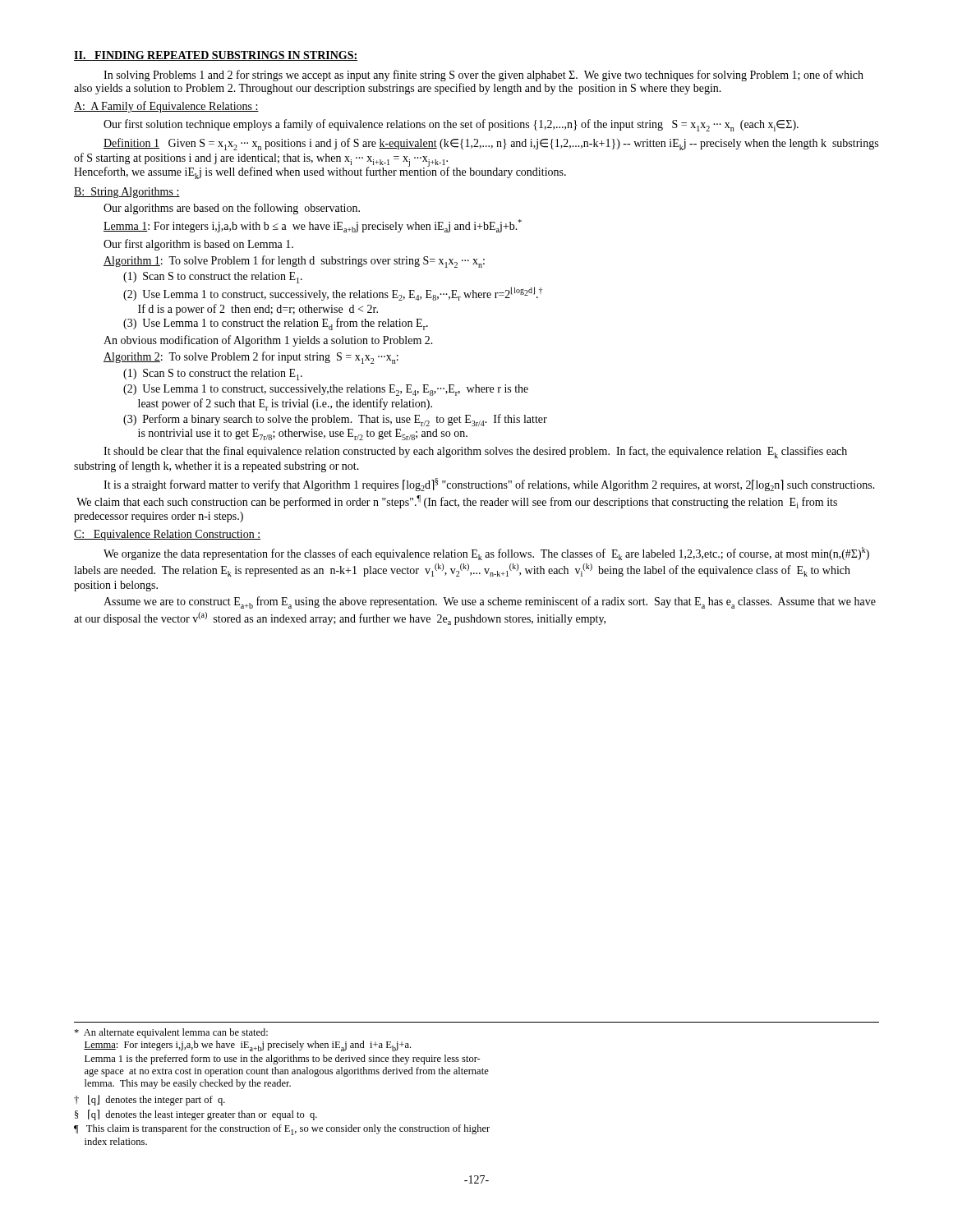Find the block on this page that starts "Our first algorithm is based on Lemma"
Viewport: 953px width, 1232px height.
[x=199, y=244]
